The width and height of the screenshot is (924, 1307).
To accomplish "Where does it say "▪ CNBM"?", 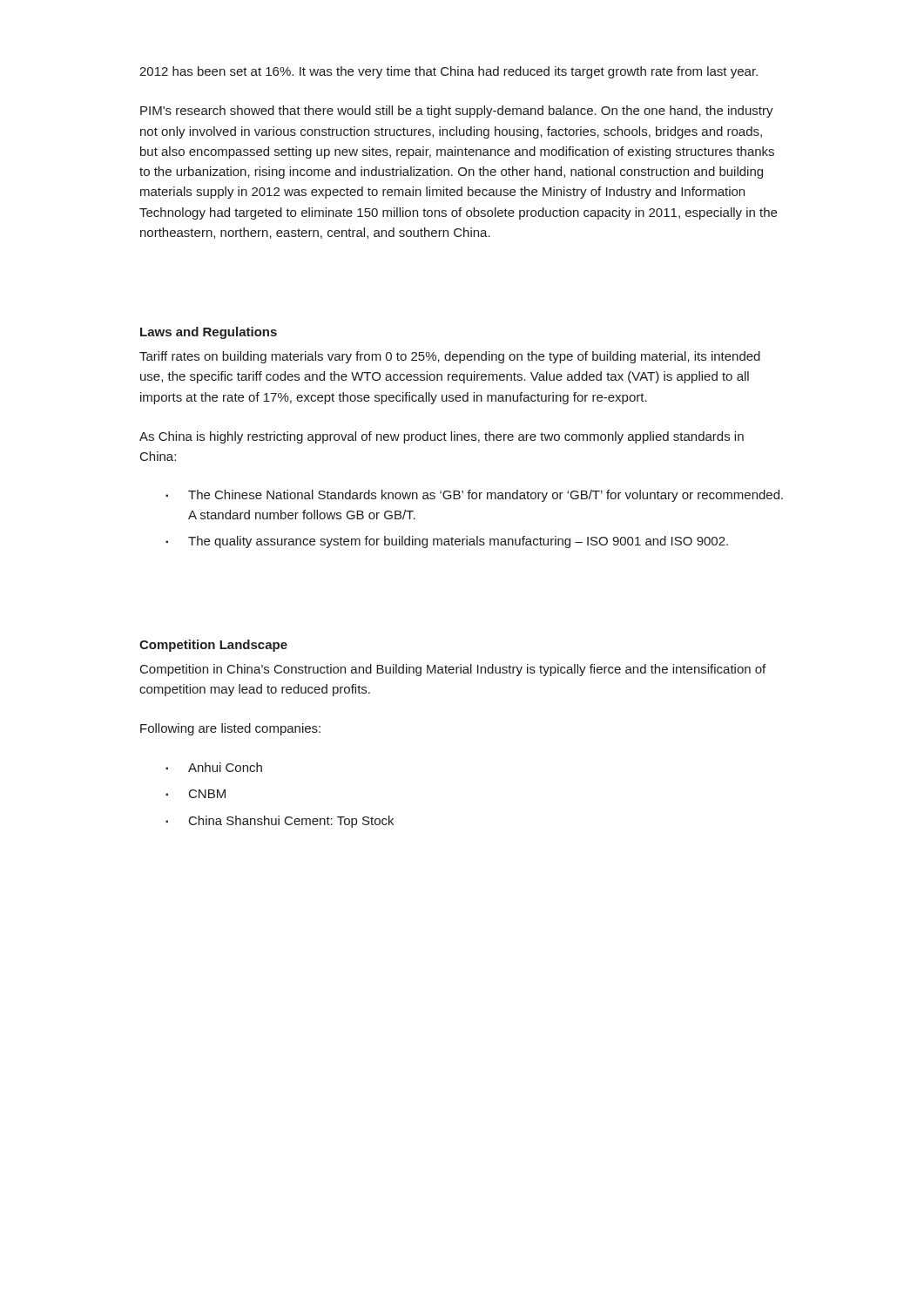I will coord(196,794).
